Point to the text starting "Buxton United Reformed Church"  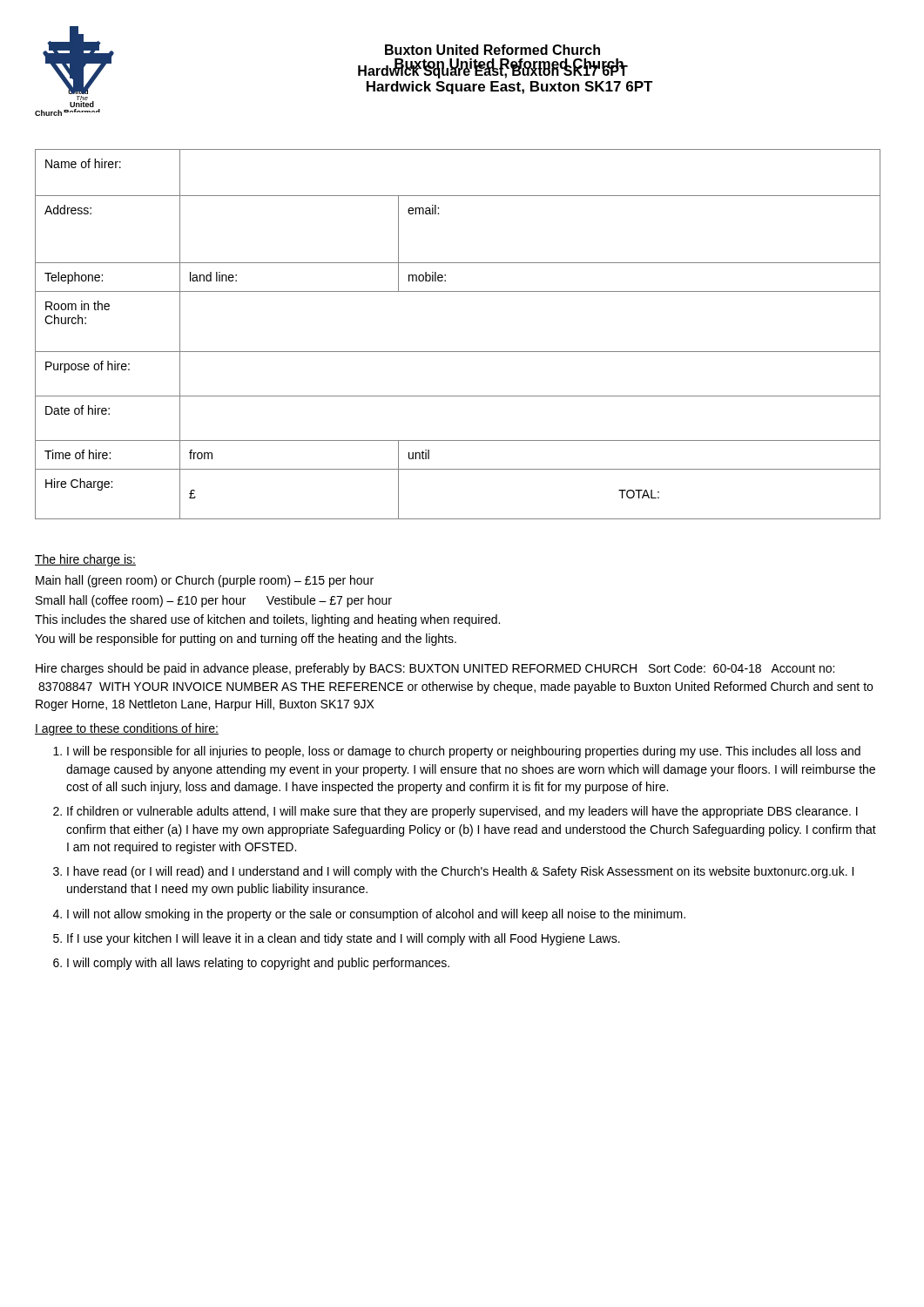point(492,61)
